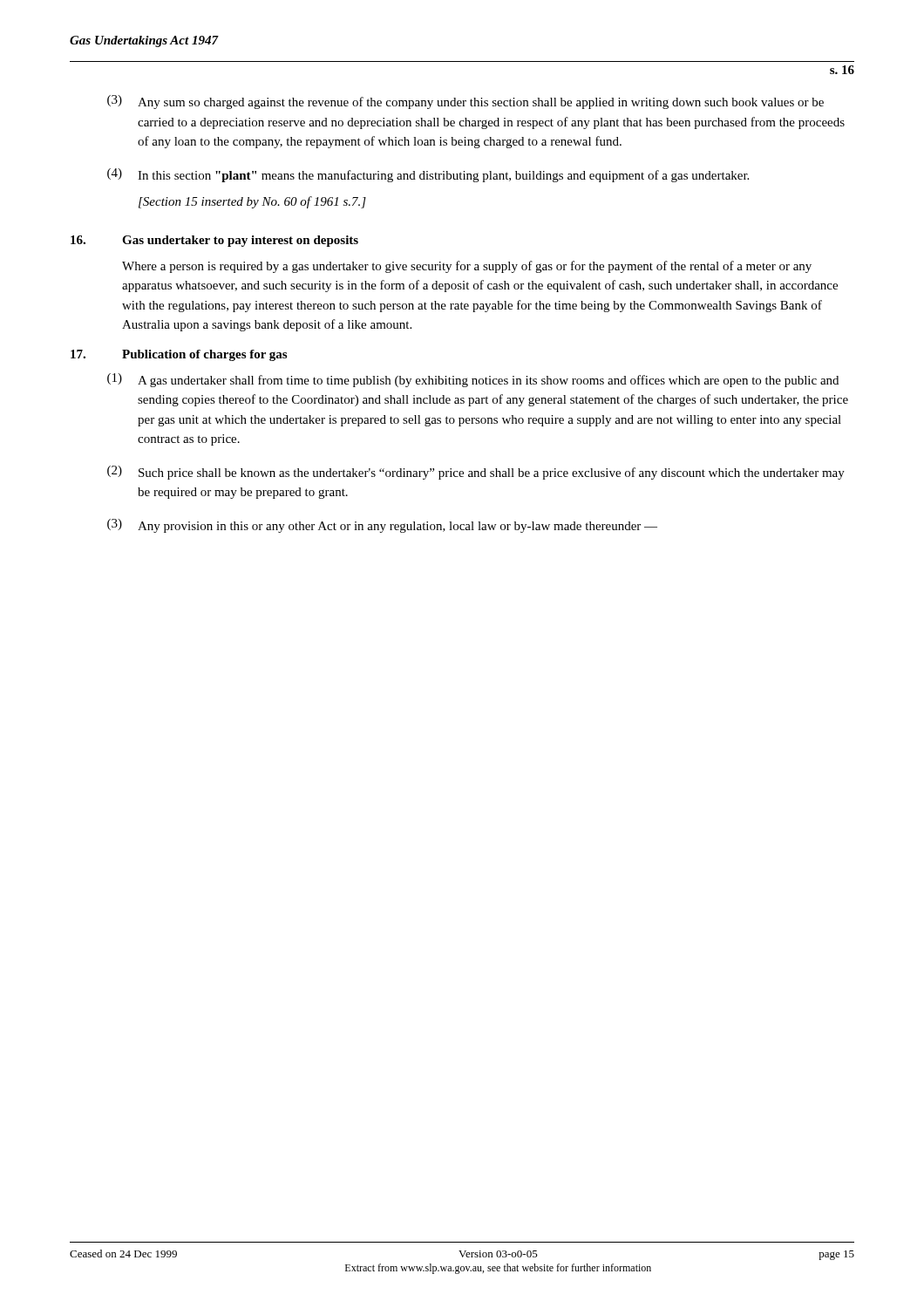924x1308 pixels.
Task: Point to the text starting "(2) Such price shall be known as the"
Action: 462,482
